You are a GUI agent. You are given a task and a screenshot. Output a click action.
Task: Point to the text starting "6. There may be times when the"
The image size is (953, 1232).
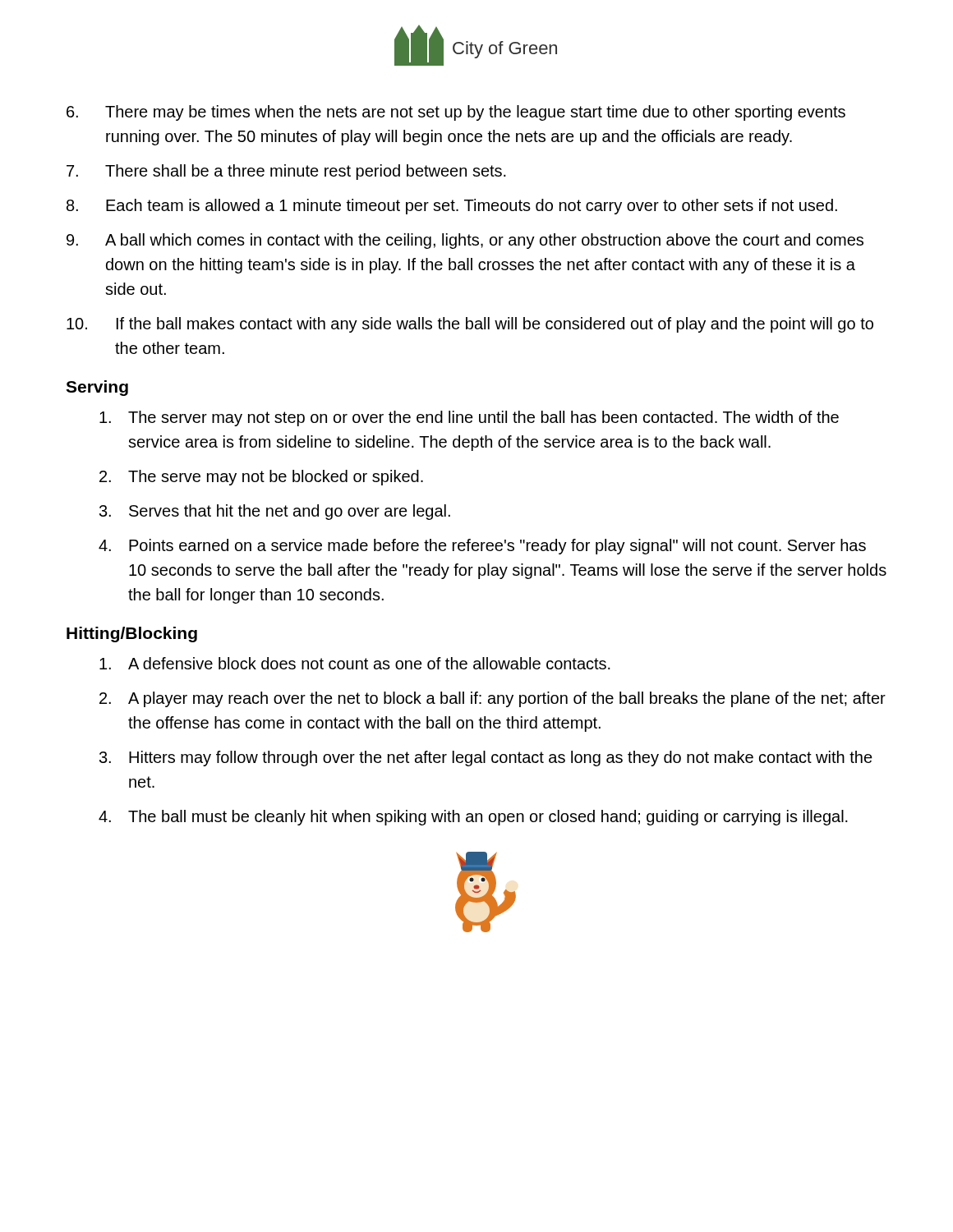(x=476, y=124)
